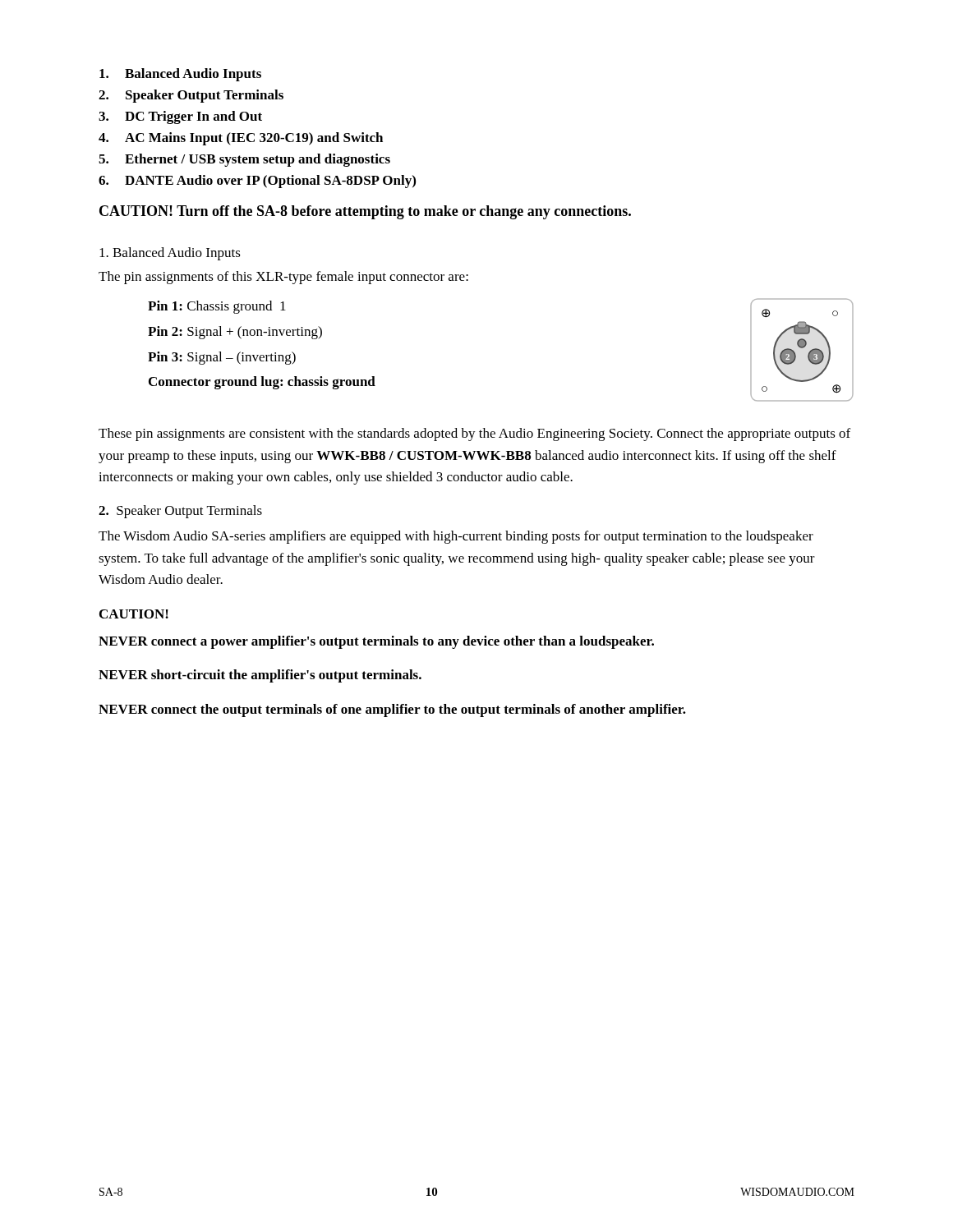Select the text block that reads "Pin 1: Chassis ground"
This screenshot has height=1232, width=953.
pos(217,307)
